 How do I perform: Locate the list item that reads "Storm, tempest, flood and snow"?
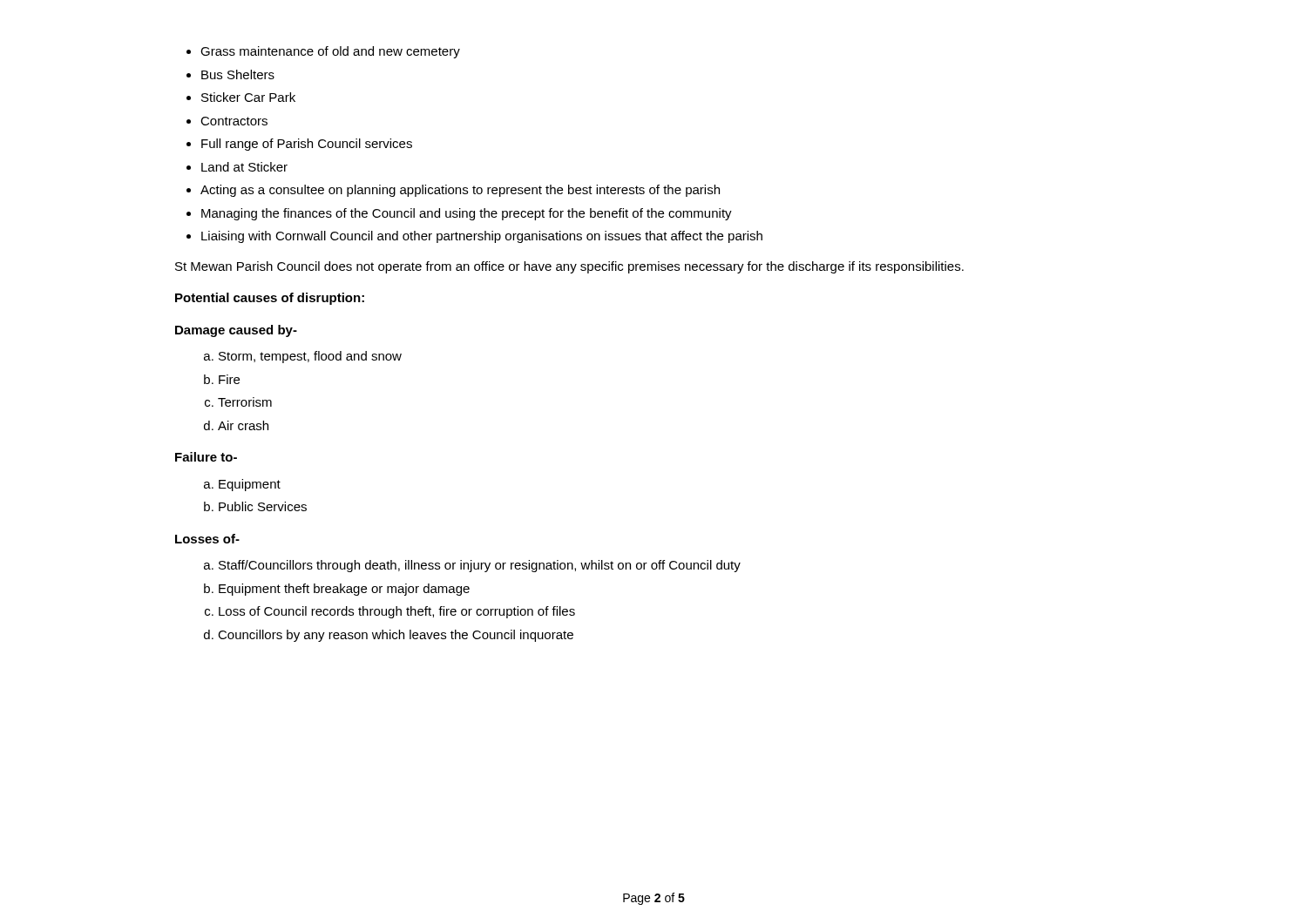point(310,357)
